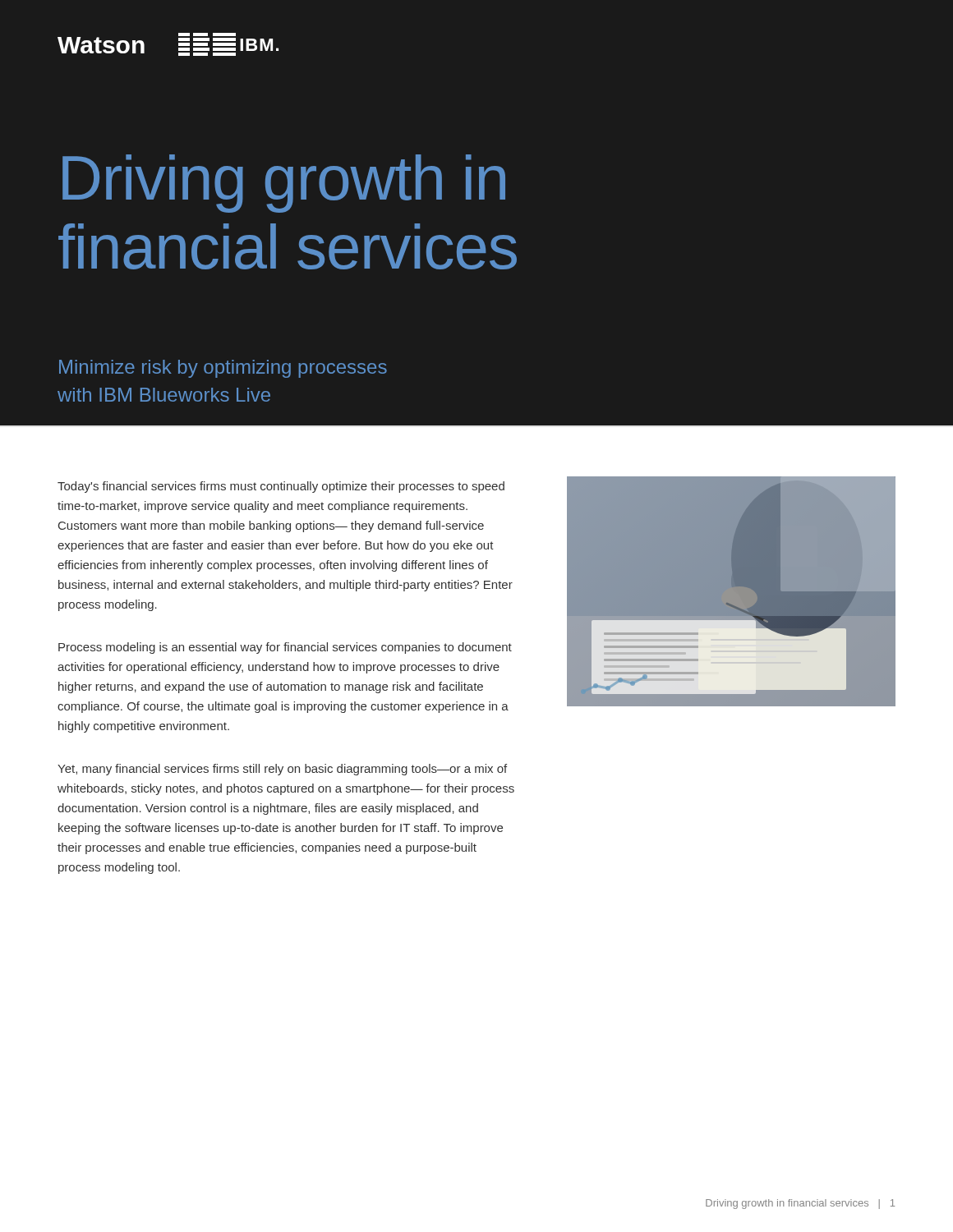Click on the block starting "Minimize risk by optimizing"
Screen dimensions: 1232x953
222,381
